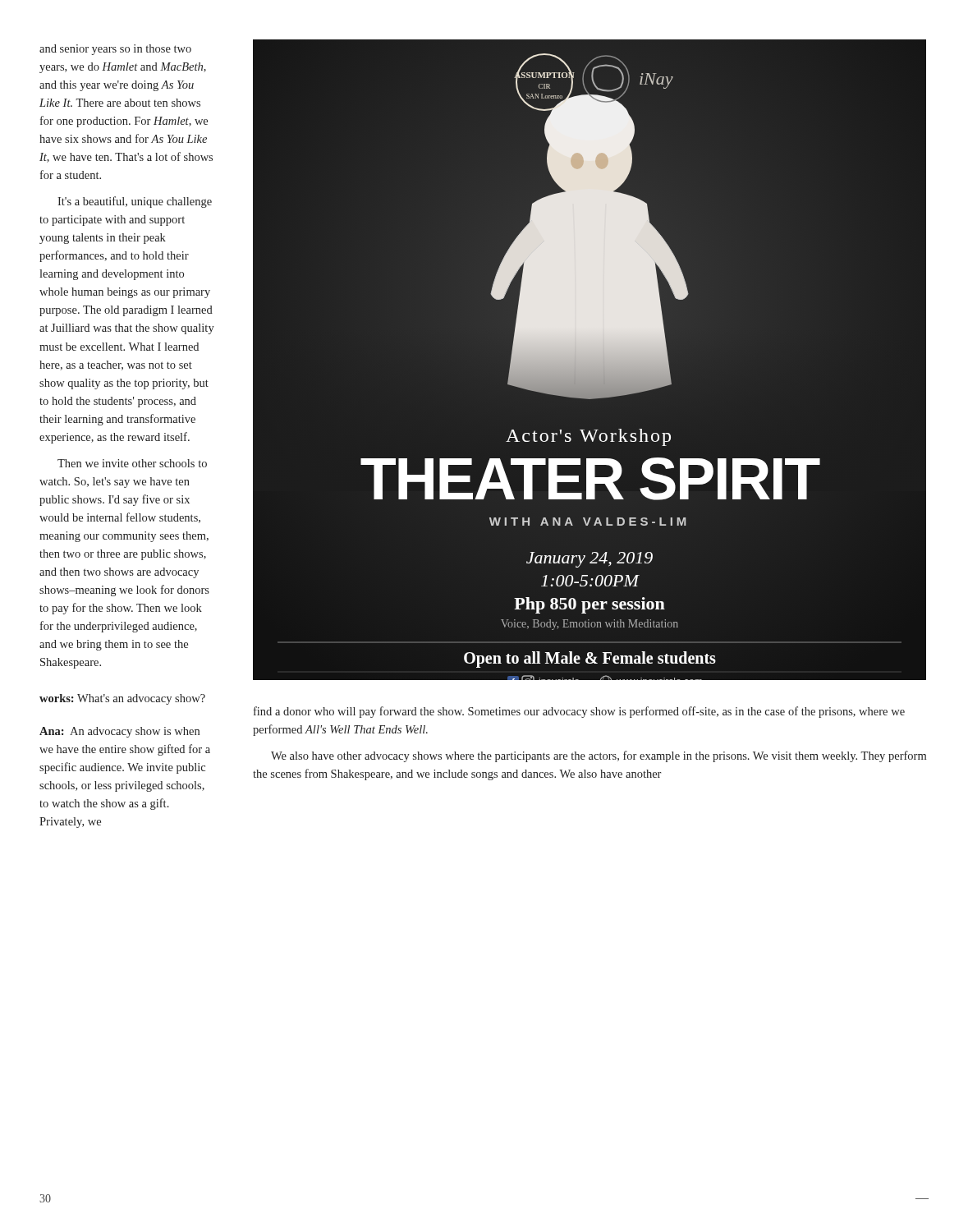
Task: Navigate to the text block starting "works: What's an advocacy show?"
Action: coord(127,698)
